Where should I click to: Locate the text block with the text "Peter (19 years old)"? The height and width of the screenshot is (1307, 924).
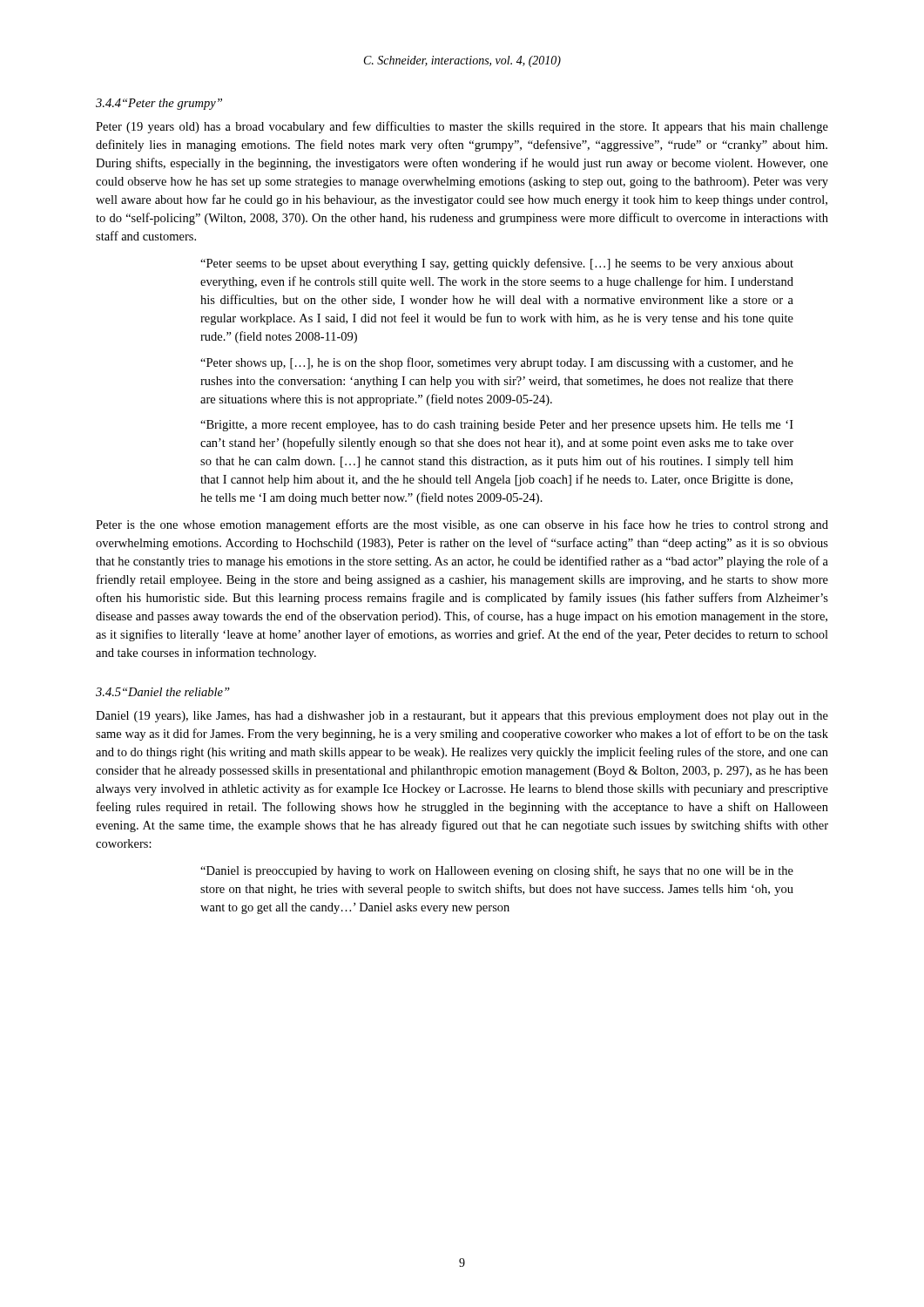[x=462, y=182]
